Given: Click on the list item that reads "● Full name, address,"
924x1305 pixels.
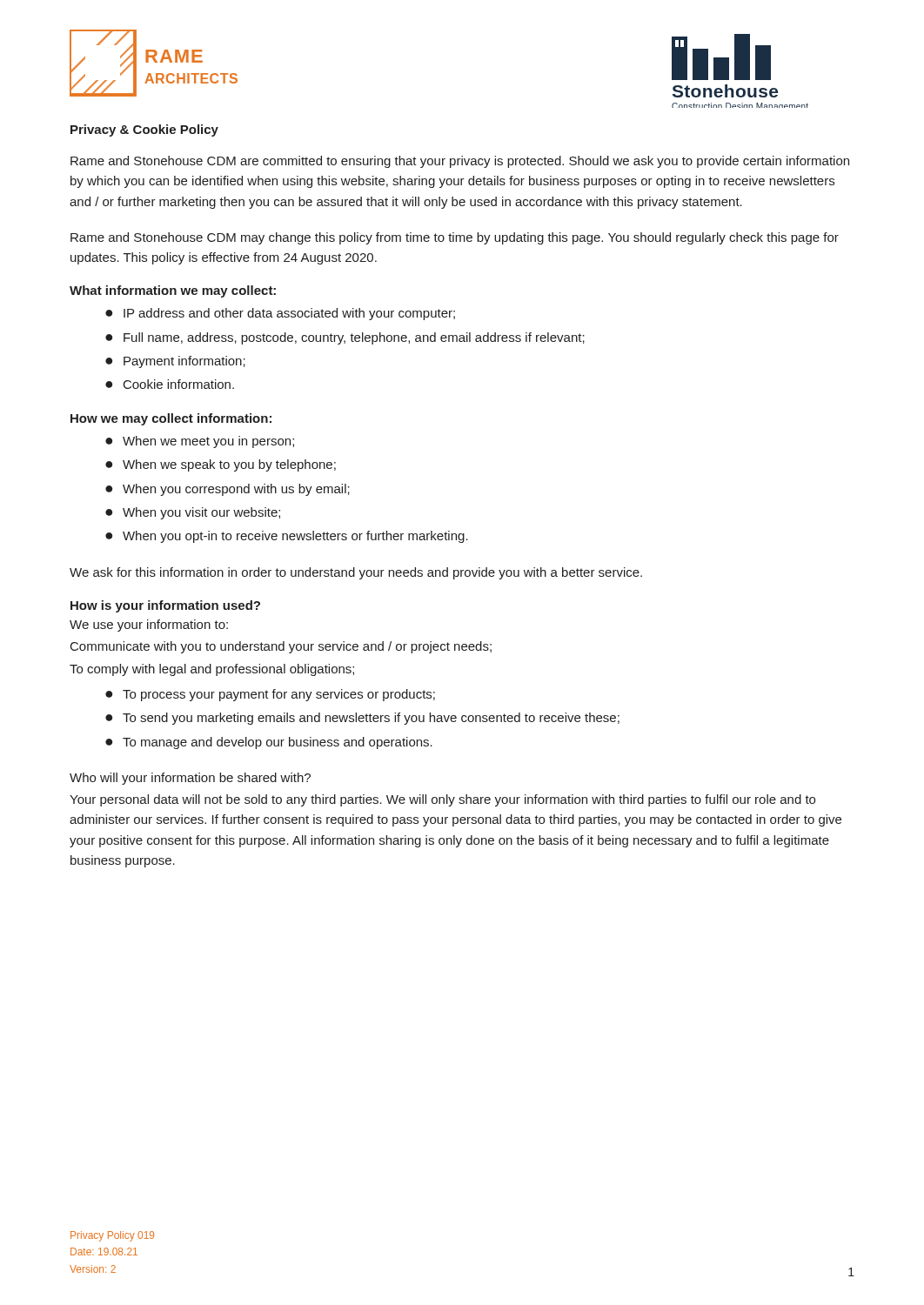Looking at the screenshot, I should point(345,337).
